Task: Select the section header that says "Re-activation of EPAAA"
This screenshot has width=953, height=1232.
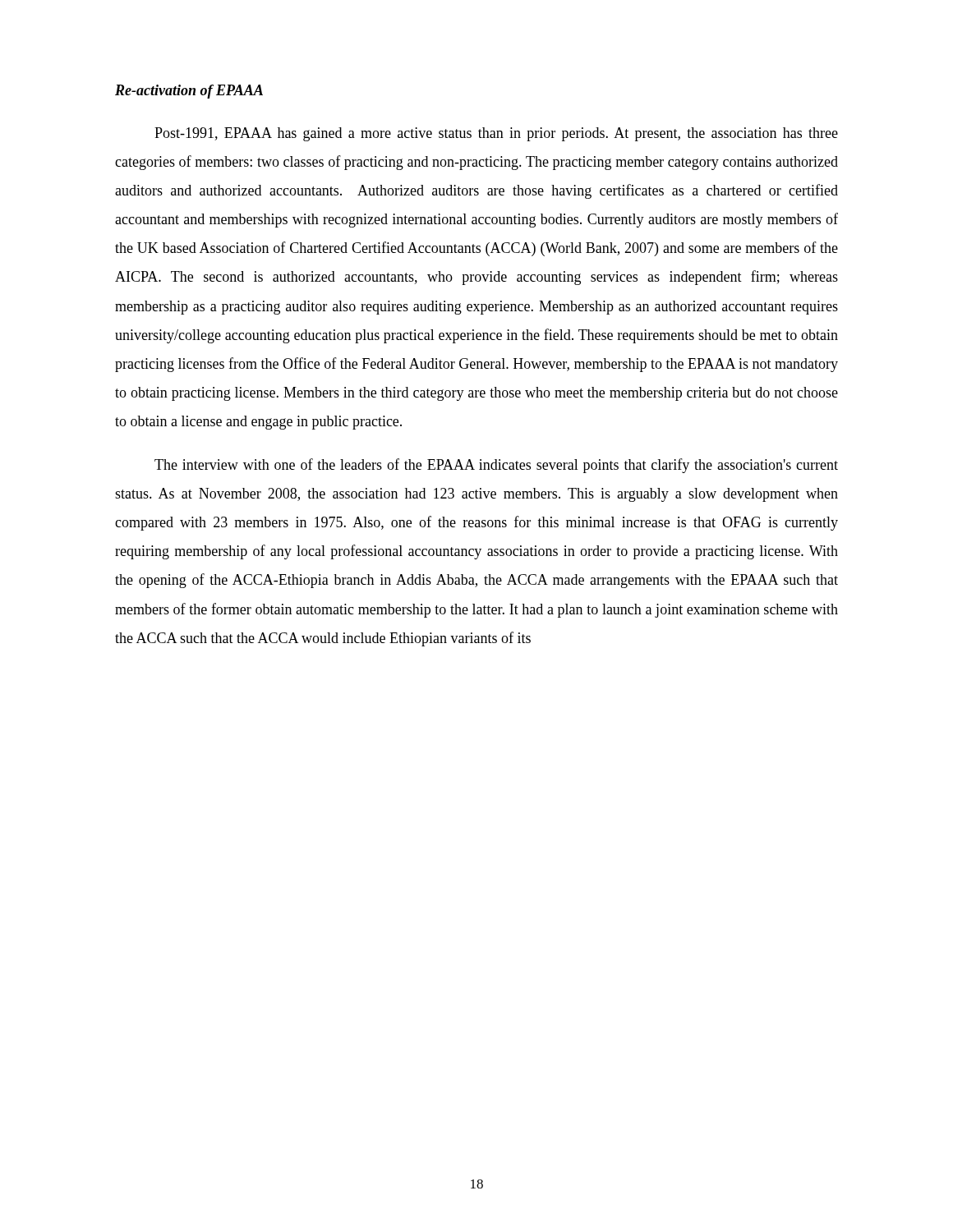Action: point(189,90)
